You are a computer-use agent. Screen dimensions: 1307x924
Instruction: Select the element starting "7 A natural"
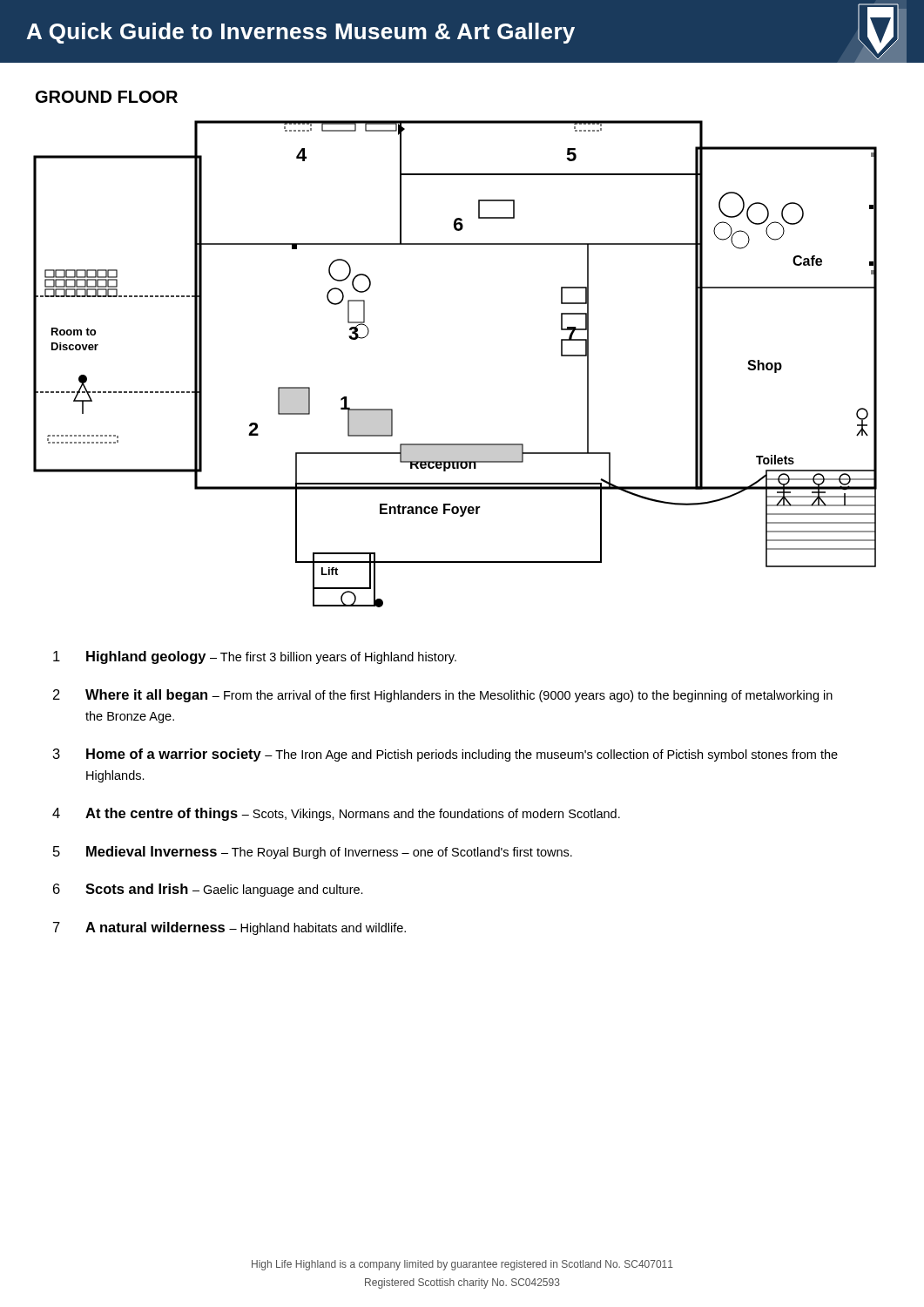(230, 928)
